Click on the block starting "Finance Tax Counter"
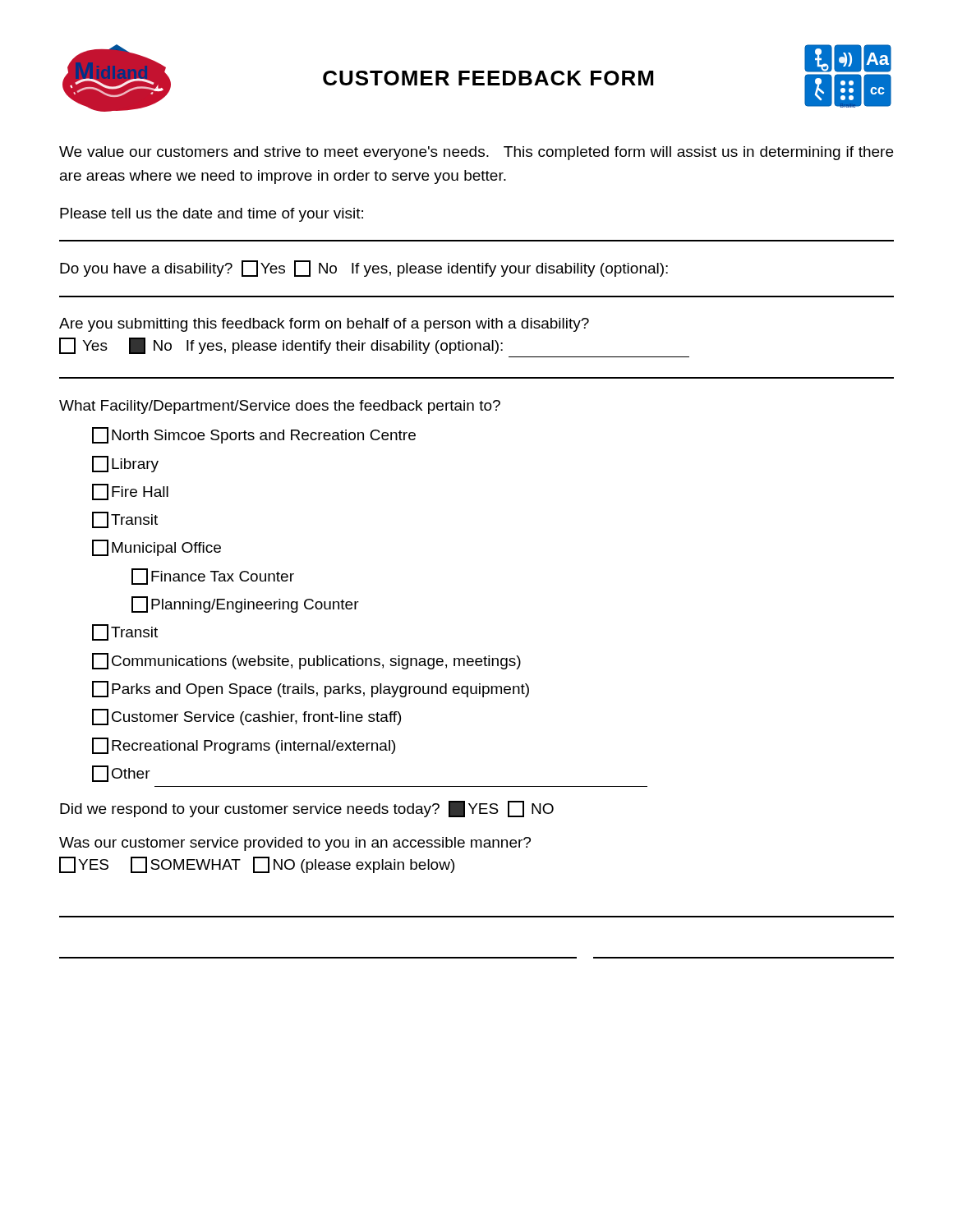 [213, 576]
